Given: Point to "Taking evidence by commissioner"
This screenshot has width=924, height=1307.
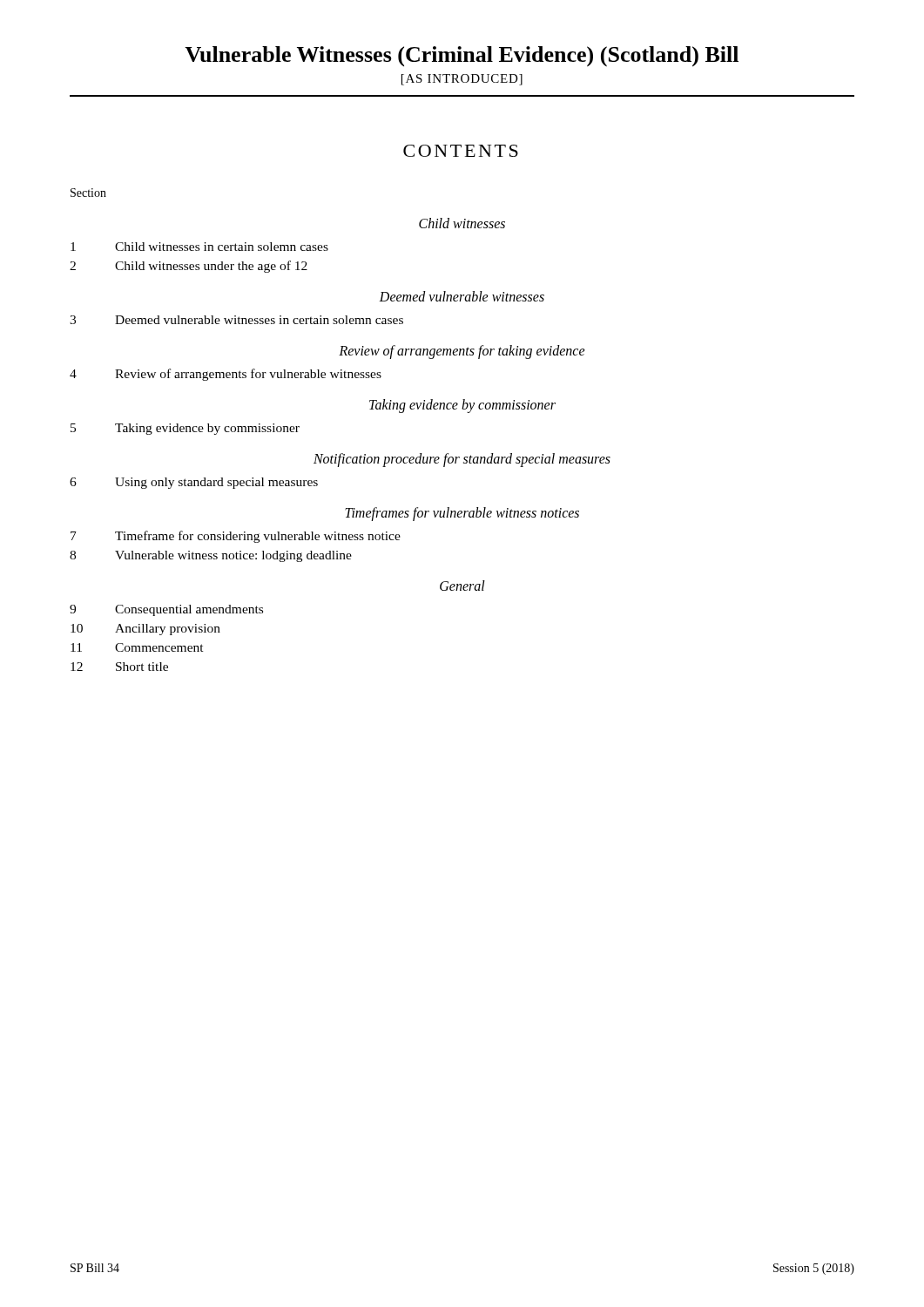Looking at the screenshot, I should tap(462, 405).
